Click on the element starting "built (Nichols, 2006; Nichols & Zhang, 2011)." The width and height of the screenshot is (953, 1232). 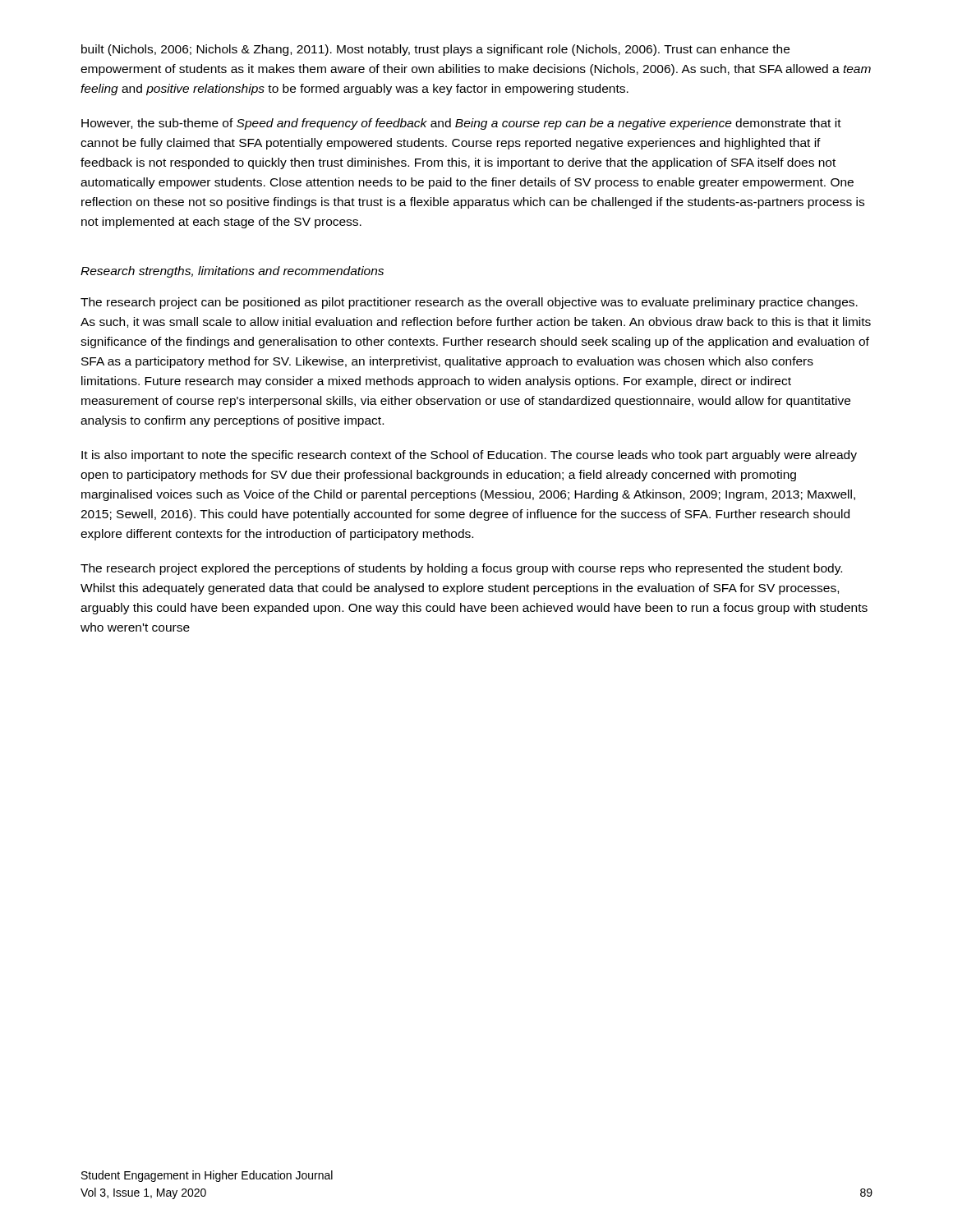476,69
